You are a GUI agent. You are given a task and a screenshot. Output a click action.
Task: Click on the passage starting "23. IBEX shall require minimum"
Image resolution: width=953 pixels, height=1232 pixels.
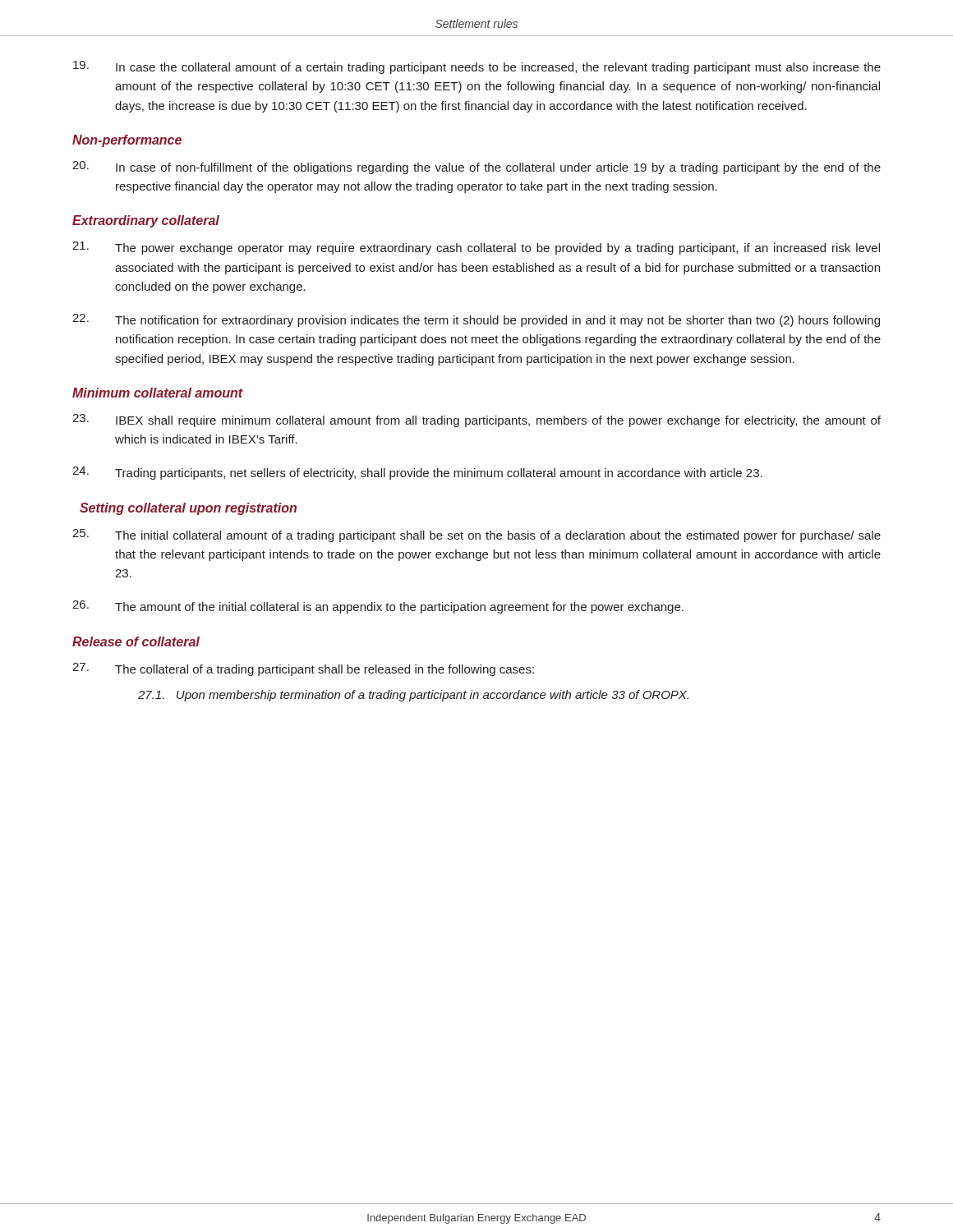[476, 430]
